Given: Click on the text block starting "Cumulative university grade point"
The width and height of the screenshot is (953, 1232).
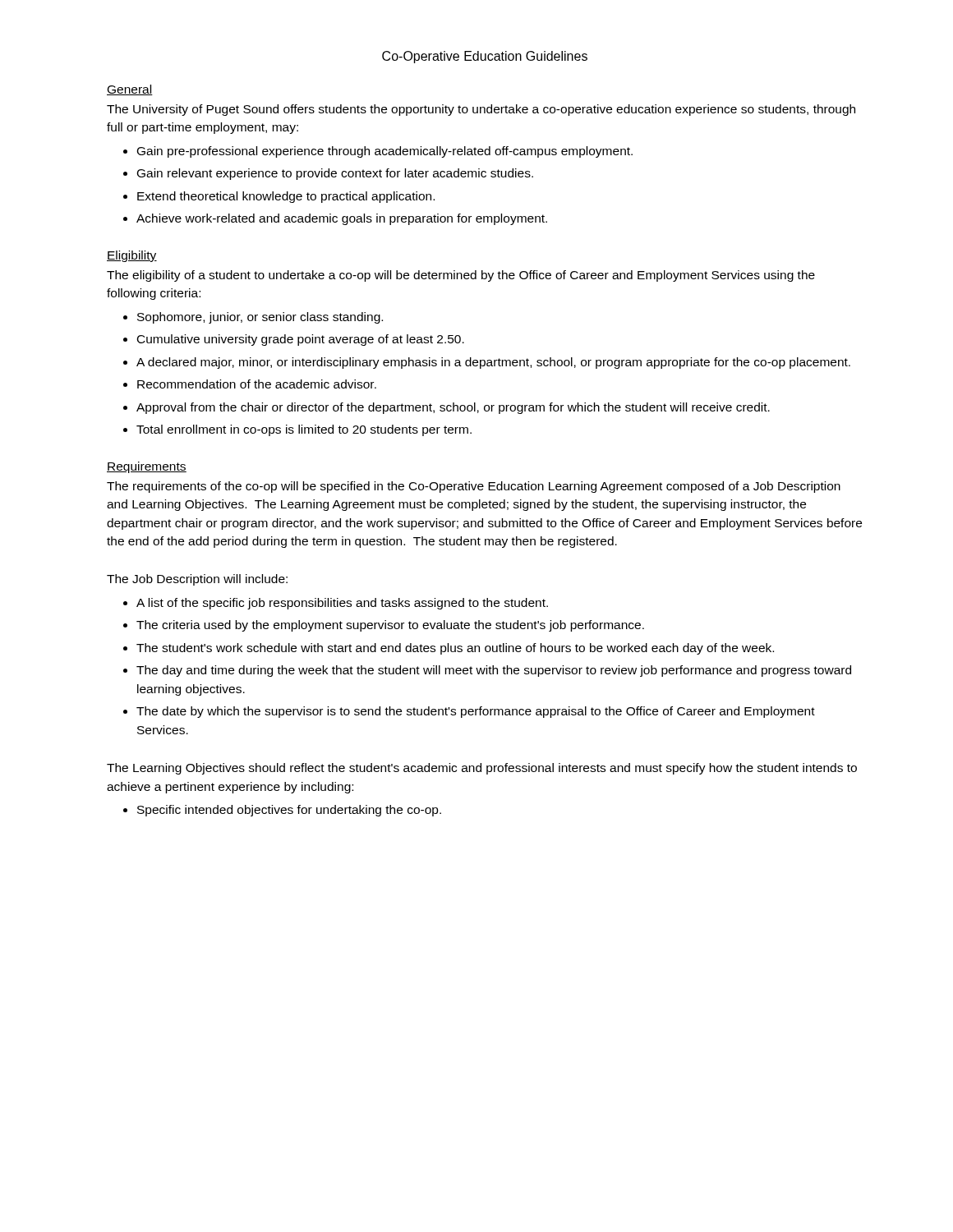Looking at the screenshot, I should [x=301, y=339].
